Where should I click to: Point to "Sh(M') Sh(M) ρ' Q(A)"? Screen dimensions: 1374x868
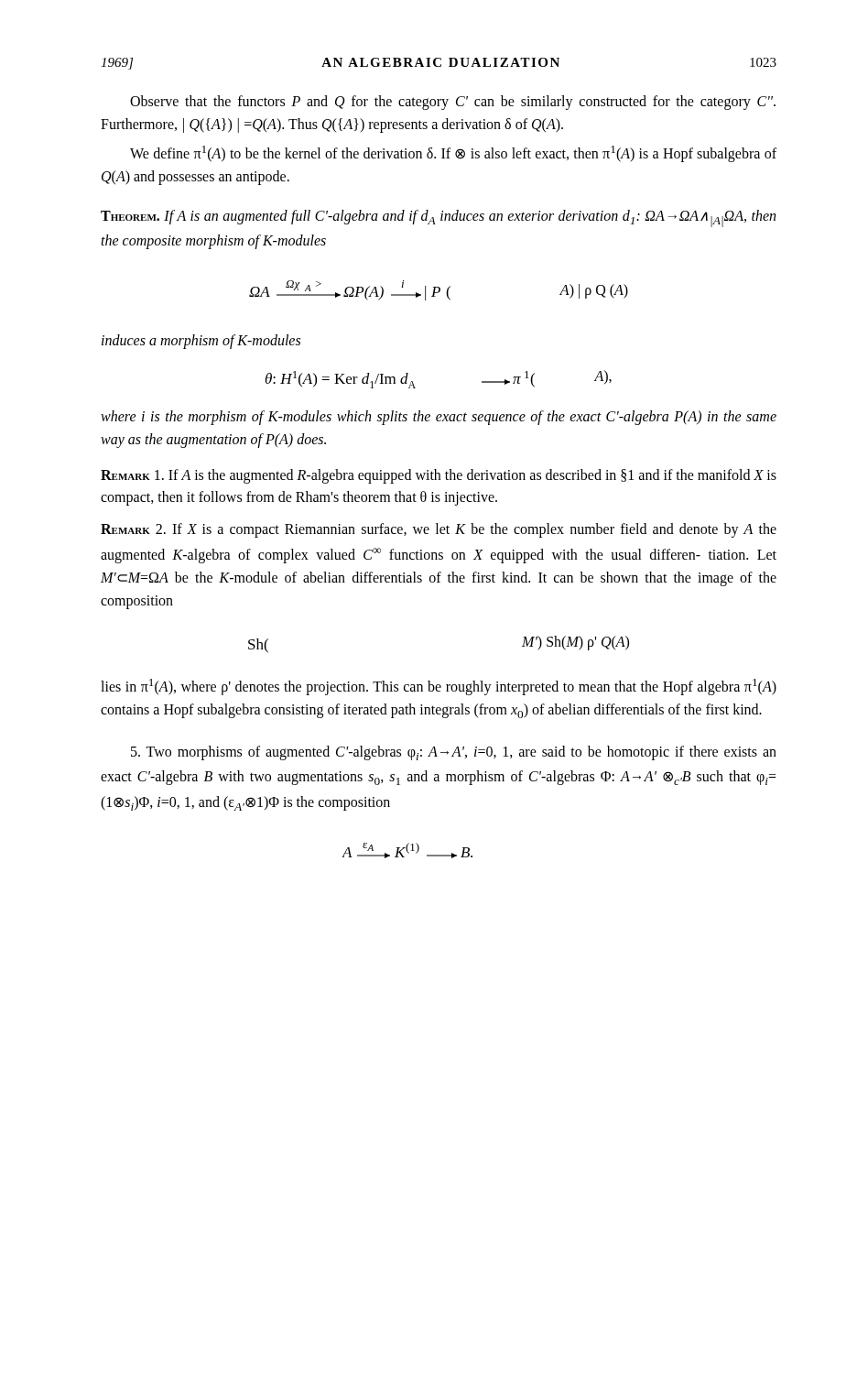click(x=262, y=644)
